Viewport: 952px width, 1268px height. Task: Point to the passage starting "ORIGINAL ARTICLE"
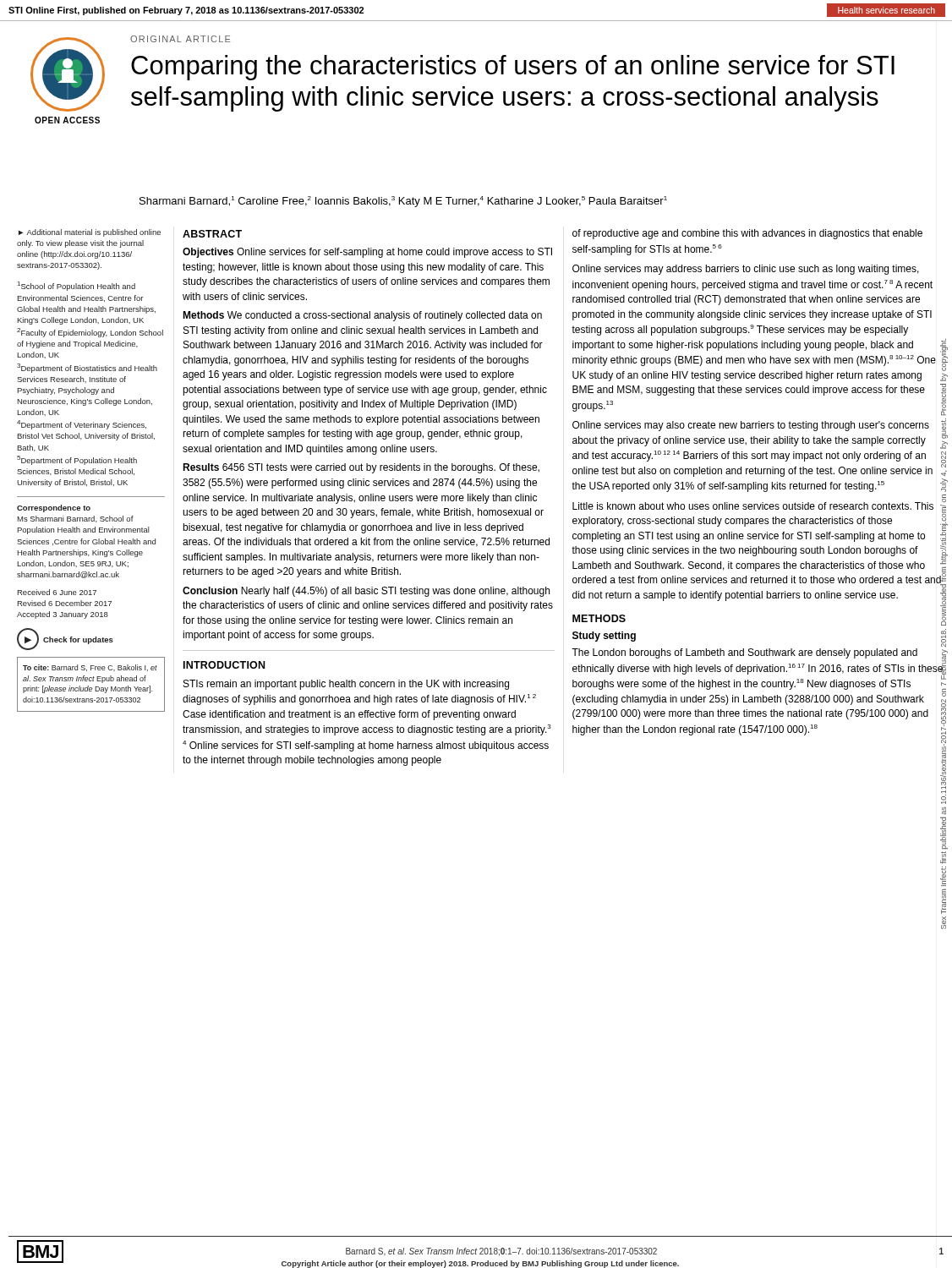click(x=181, y=39)
